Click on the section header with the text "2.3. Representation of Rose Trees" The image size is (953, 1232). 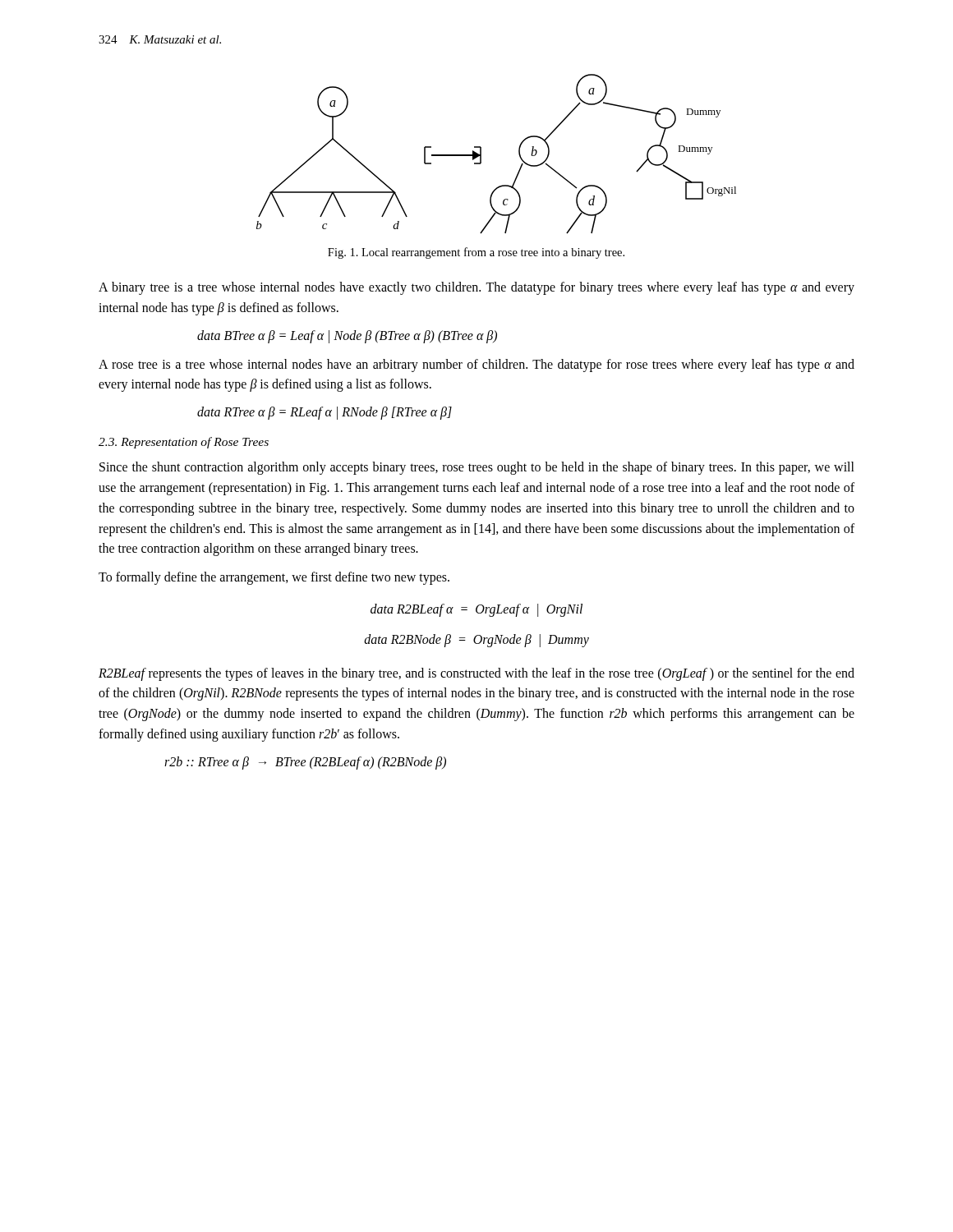coord(184,442)
